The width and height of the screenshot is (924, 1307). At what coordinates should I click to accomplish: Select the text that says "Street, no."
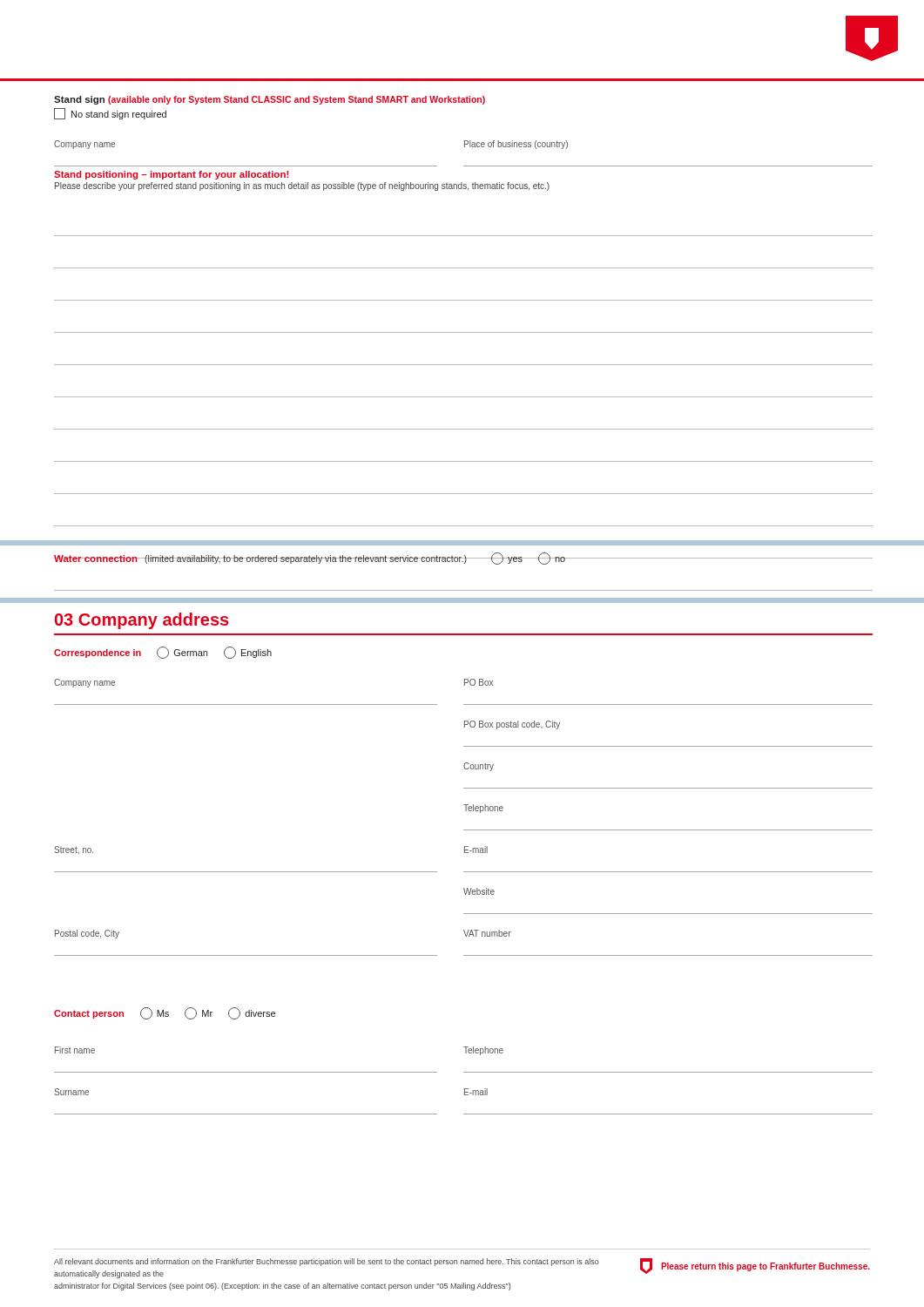point(74,850)
